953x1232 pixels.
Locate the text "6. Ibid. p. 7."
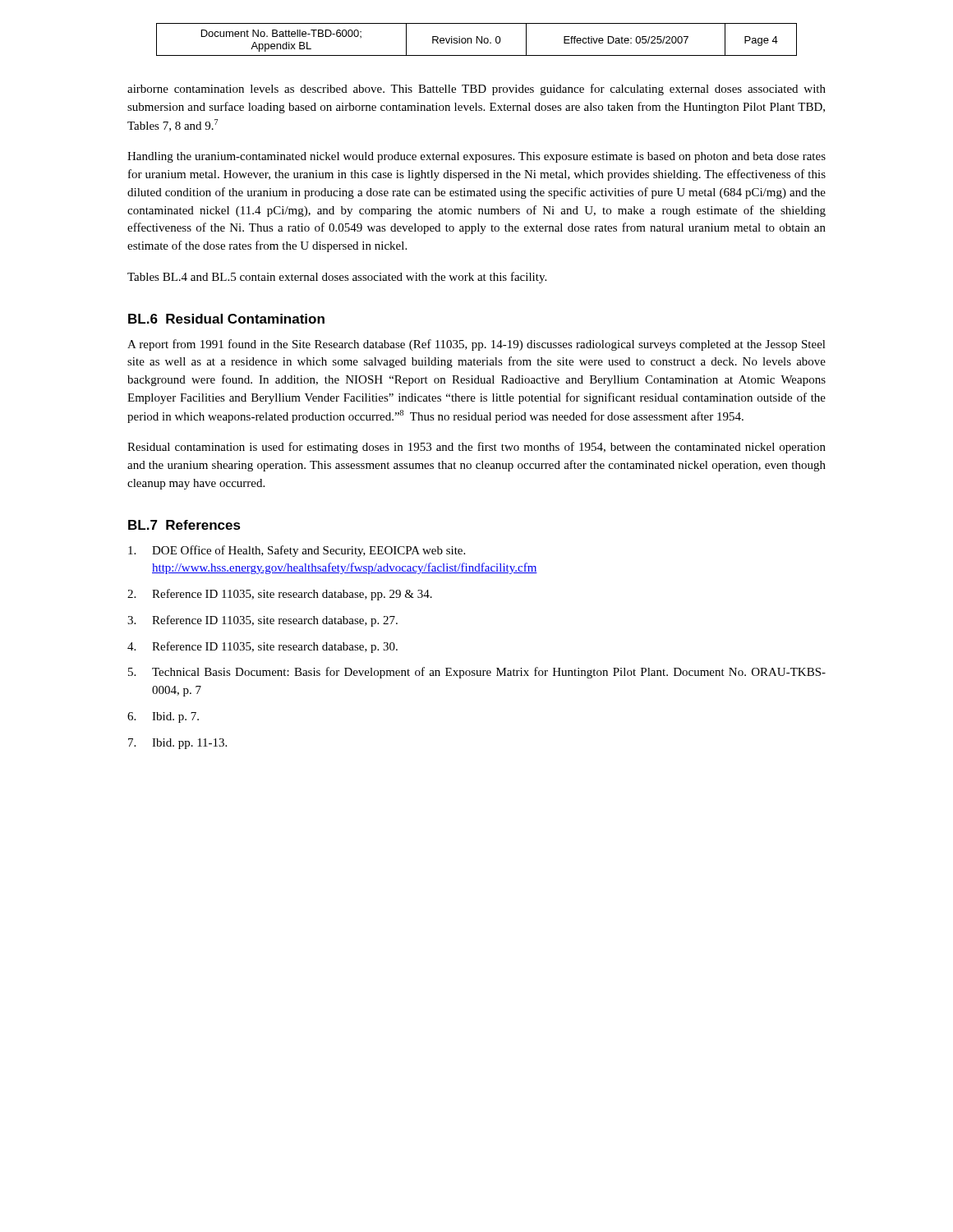pyautogui.click(x=163, y=717)
